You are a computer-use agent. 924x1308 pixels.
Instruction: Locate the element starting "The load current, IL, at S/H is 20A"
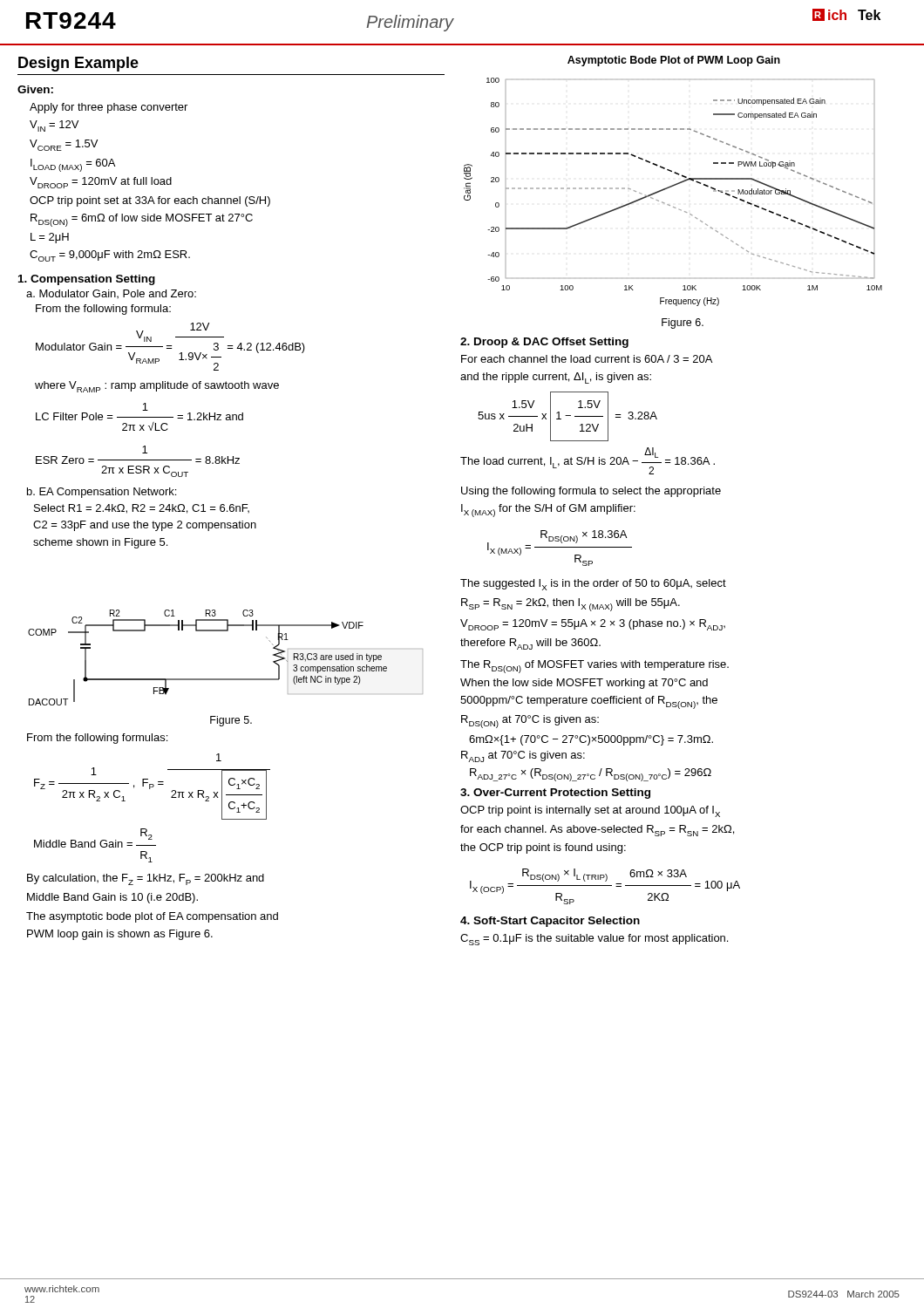click(x=588, y=462)
